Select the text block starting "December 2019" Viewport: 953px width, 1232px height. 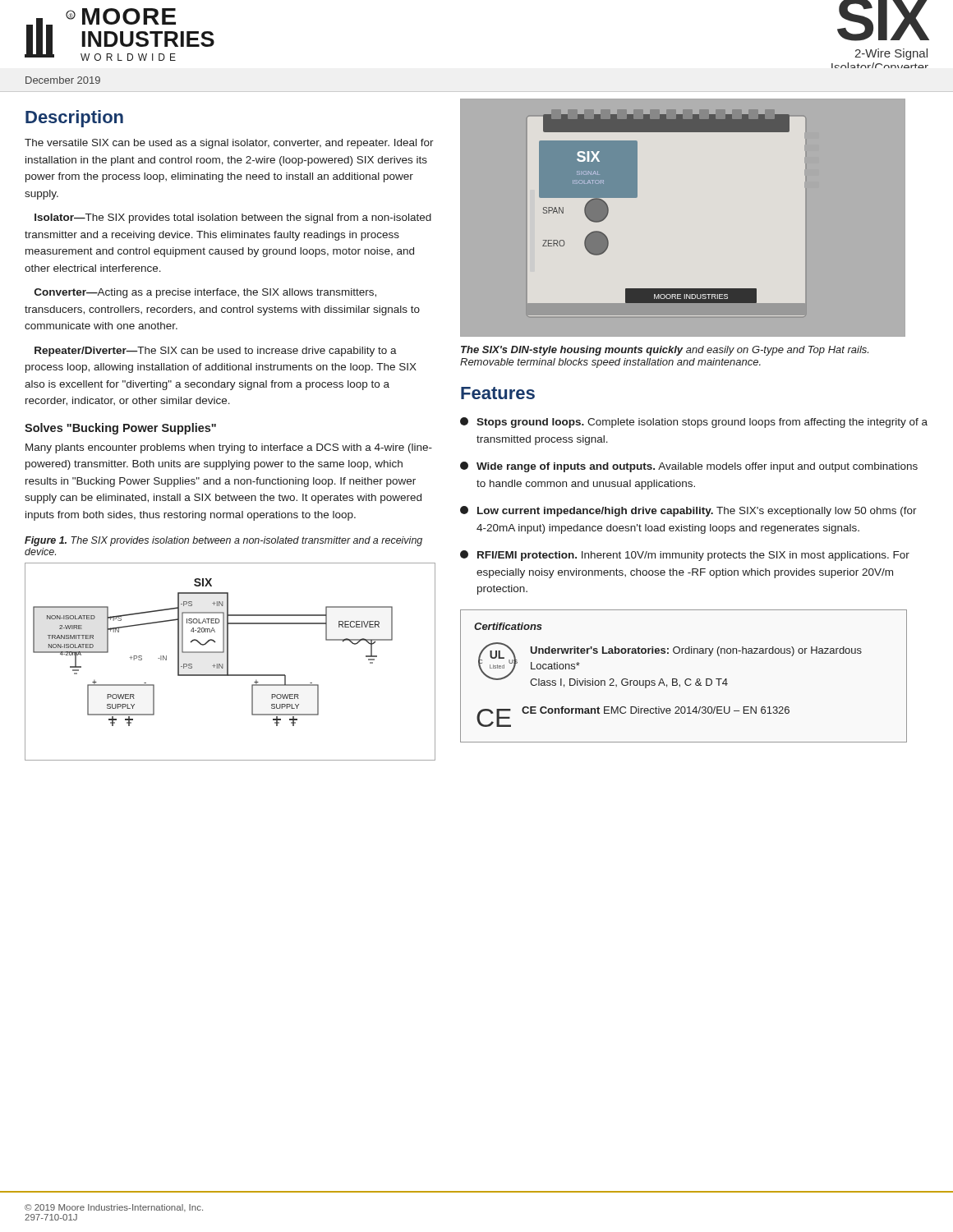pos(63,80)
